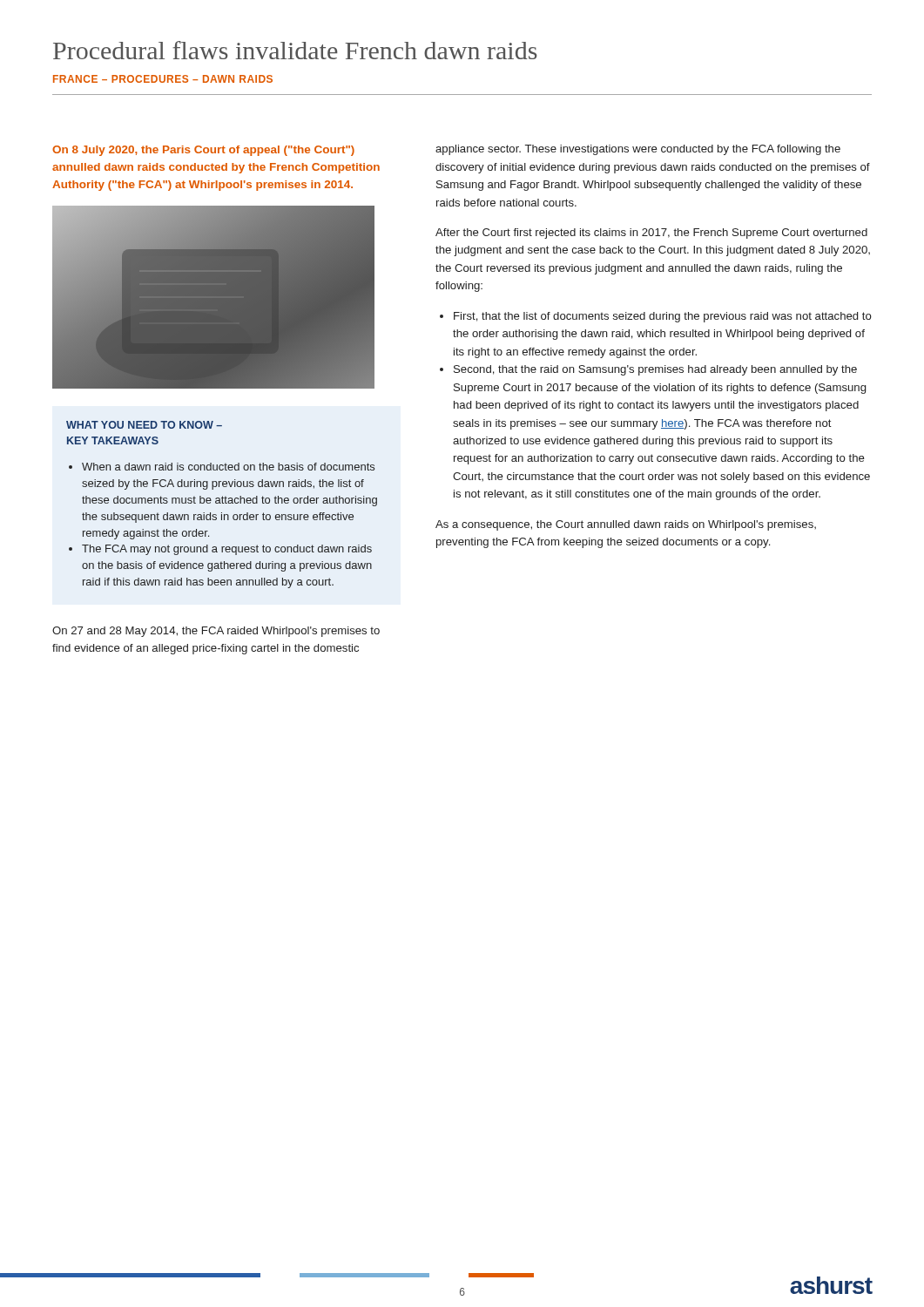Click where it says "Procedural flaws invalidate French dawn raids"
This screenshot has height=1307, width=924.
[462, 51]
